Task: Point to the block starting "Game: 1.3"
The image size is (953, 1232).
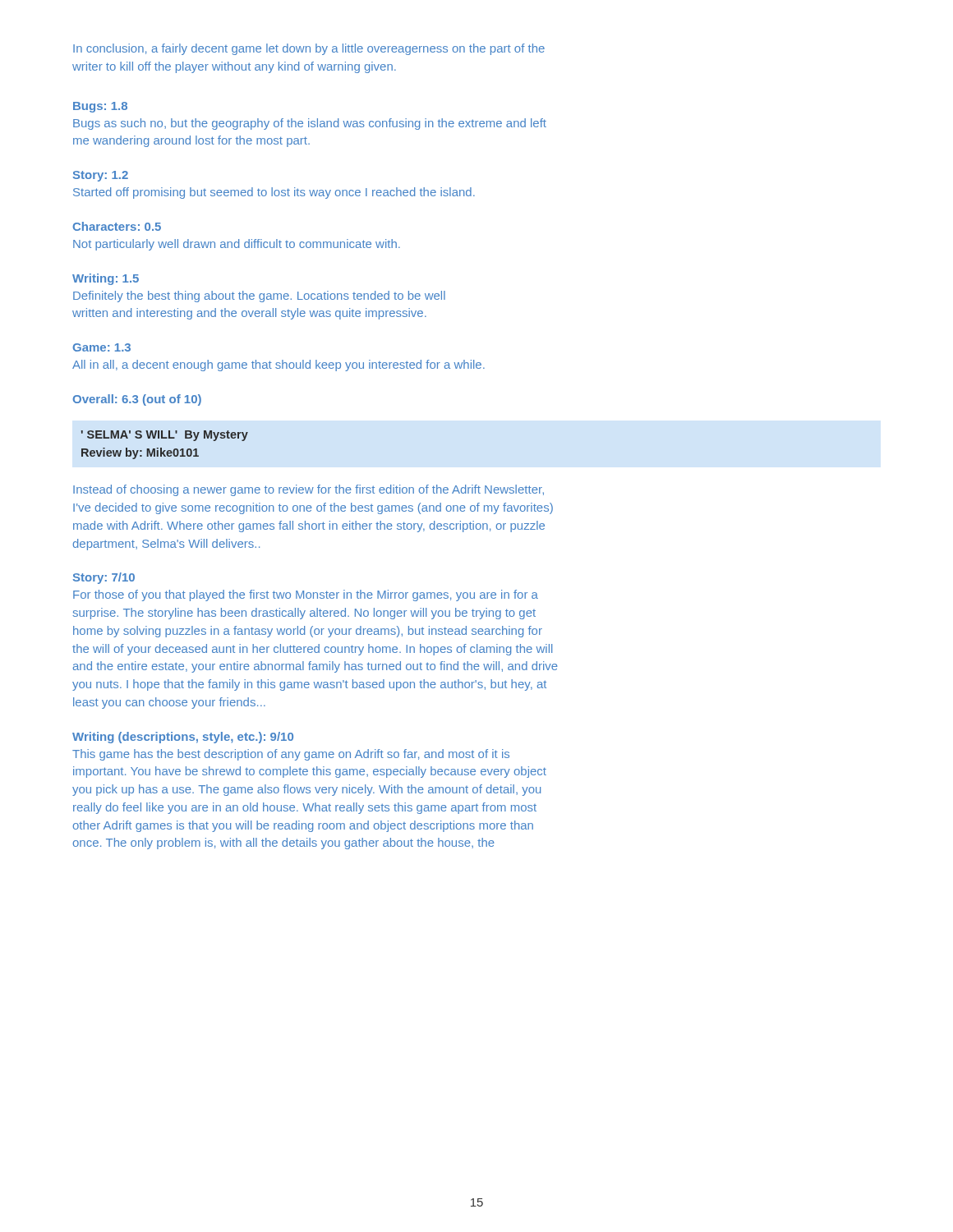Action: [102, 347]
